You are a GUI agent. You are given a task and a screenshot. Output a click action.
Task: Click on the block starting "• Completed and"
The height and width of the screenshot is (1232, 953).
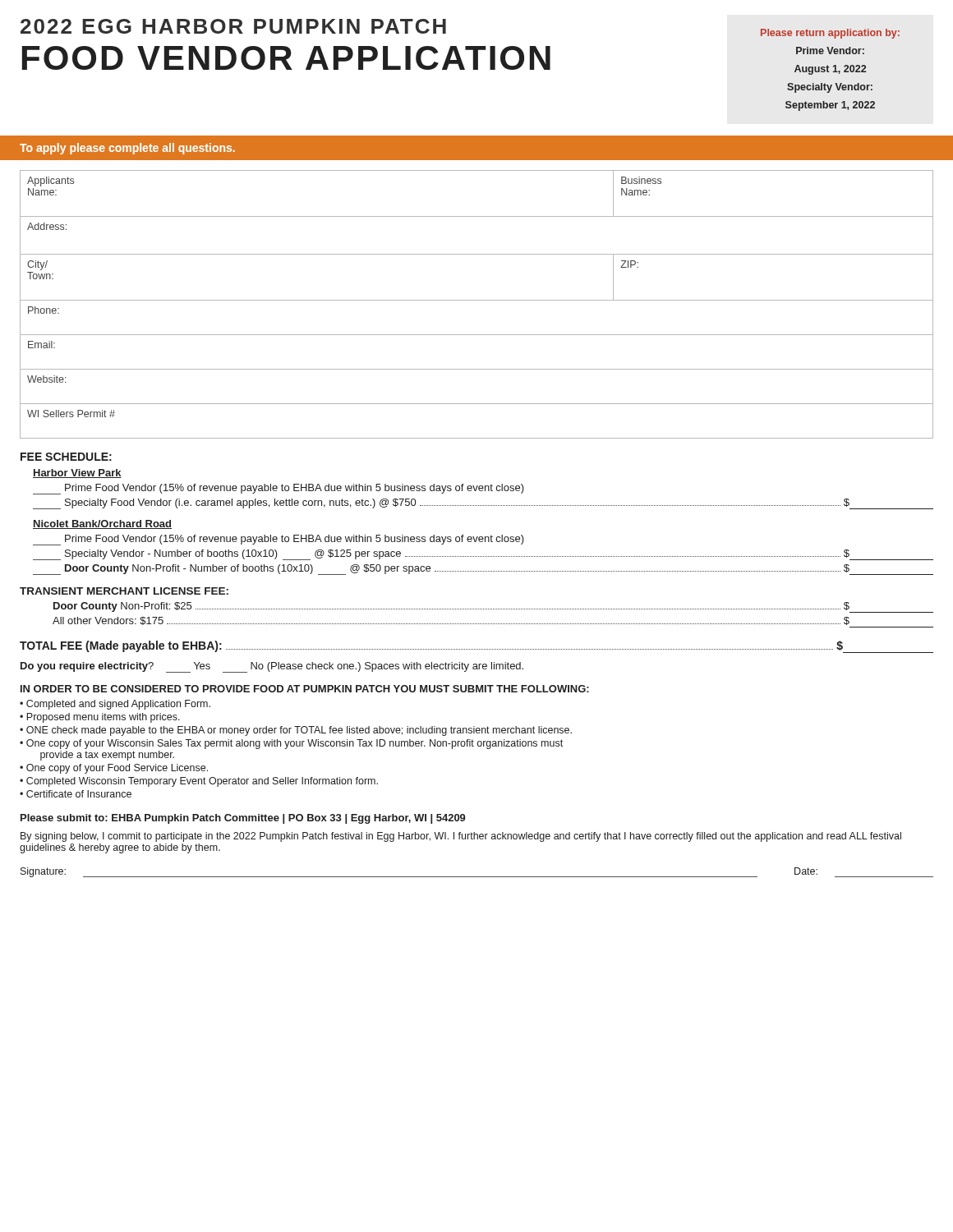(x=115, y=704)
